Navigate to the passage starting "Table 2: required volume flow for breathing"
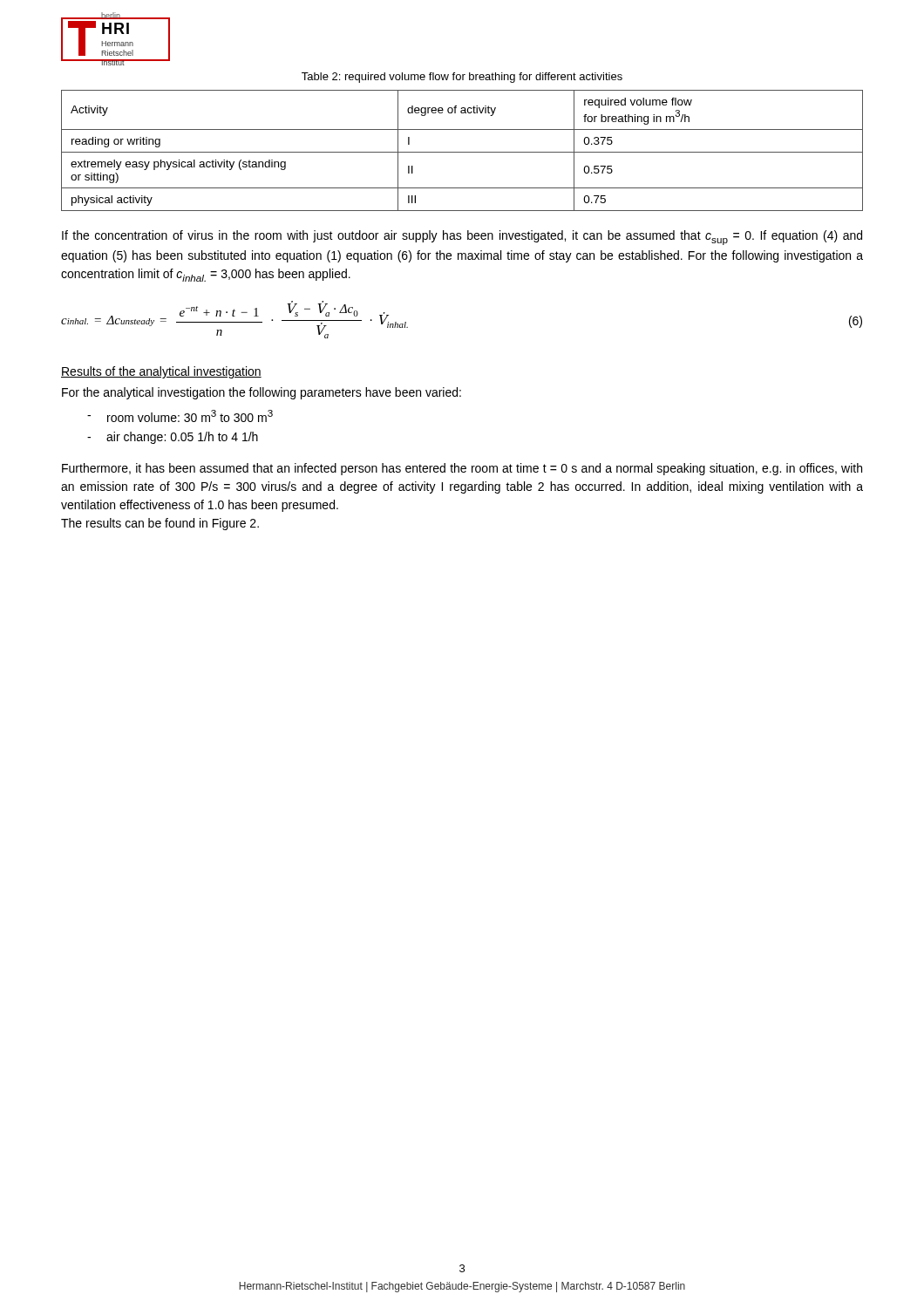 coord(462,76)
